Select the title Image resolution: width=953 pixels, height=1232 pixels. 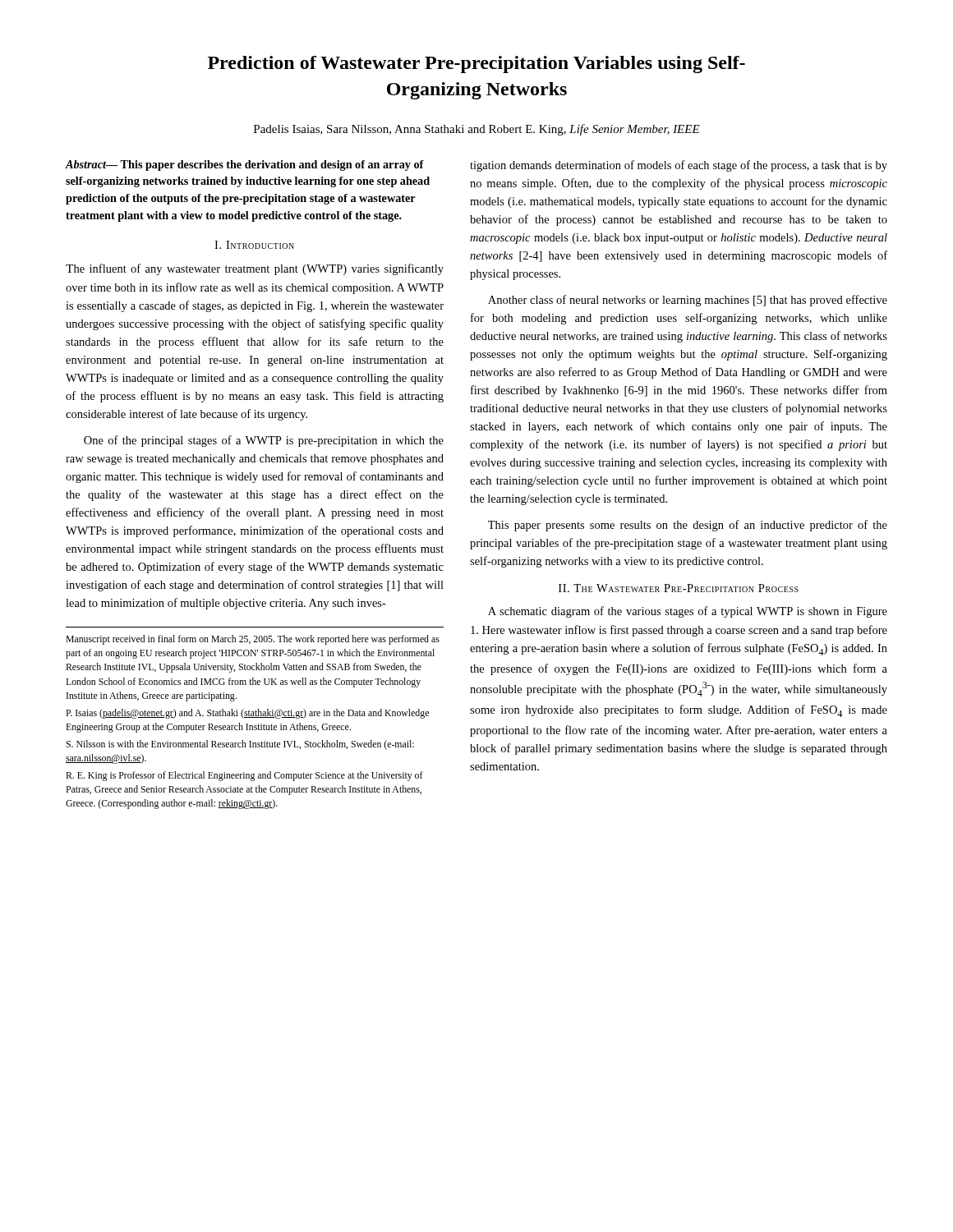tap(476, 76)
